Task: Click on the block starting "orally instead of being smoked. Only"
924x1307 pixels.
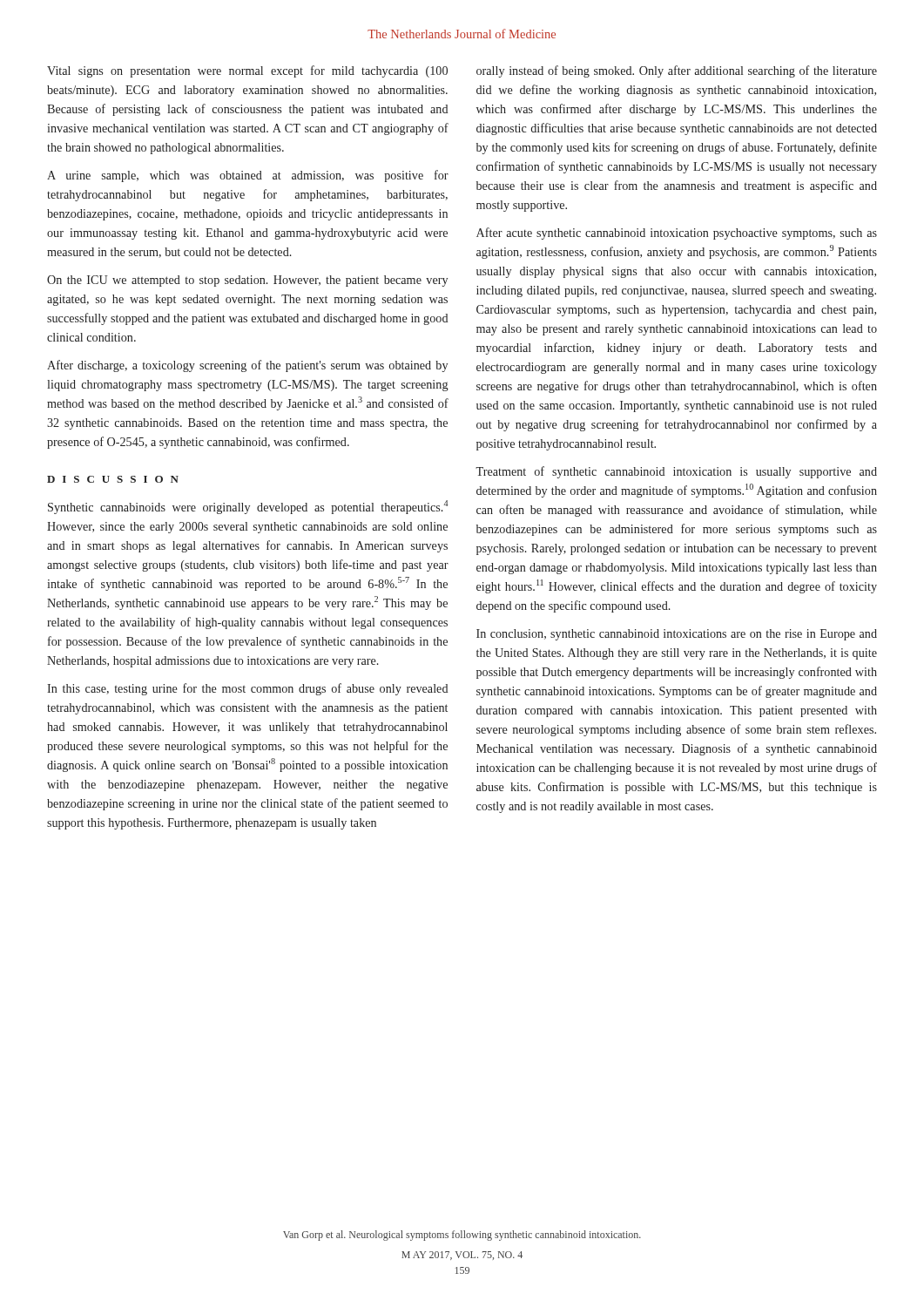Action: click(676, 439)
